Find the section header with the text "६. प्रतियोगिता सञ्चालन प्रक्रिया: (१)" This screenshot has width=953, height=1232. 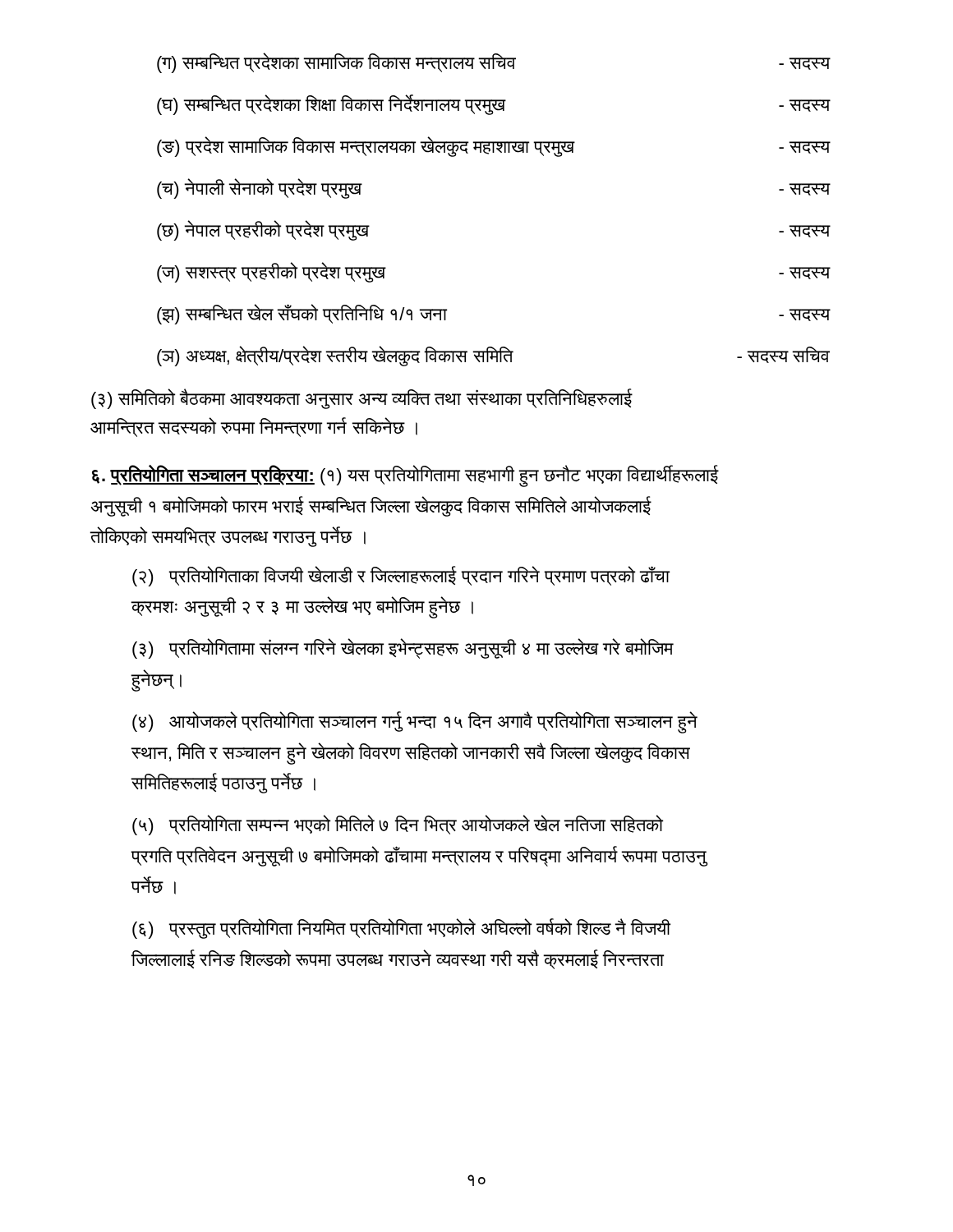click(x=404, y=506)
